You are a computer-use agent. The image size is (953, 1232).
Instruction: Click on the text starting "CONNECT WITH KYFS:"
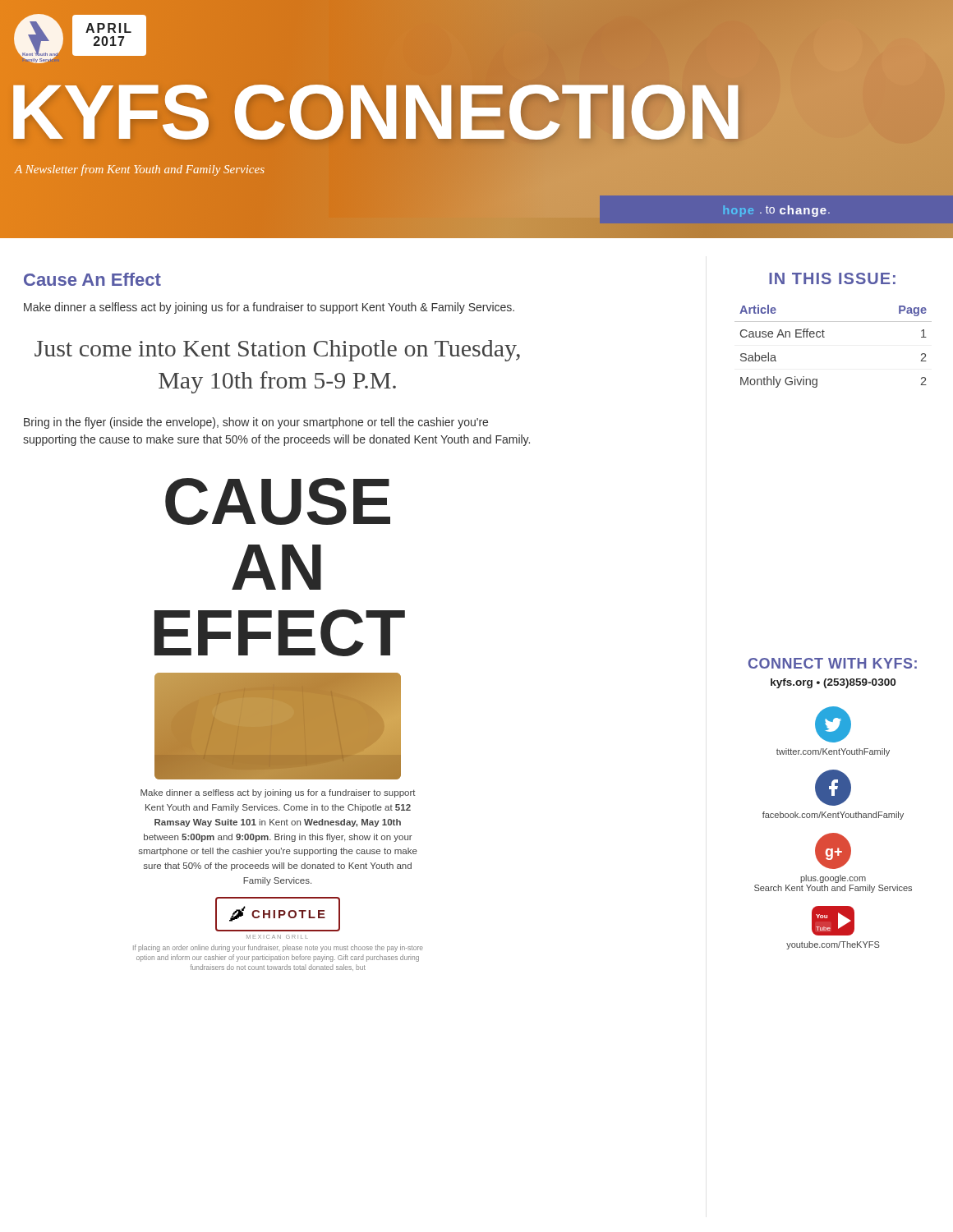[833, 664]
